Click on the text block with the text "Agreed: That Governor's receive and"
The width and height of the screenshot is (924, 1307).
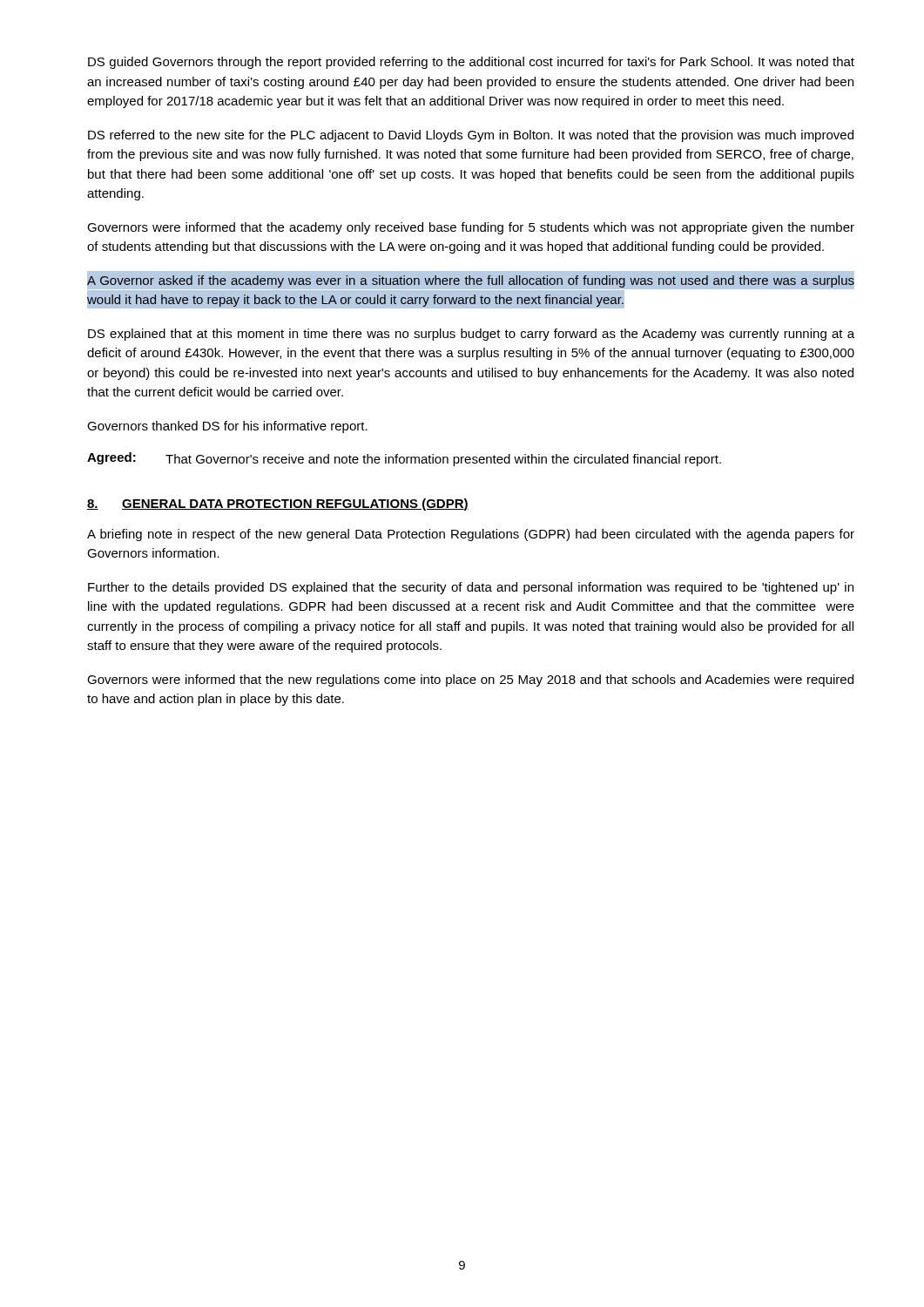pos(405,459)
